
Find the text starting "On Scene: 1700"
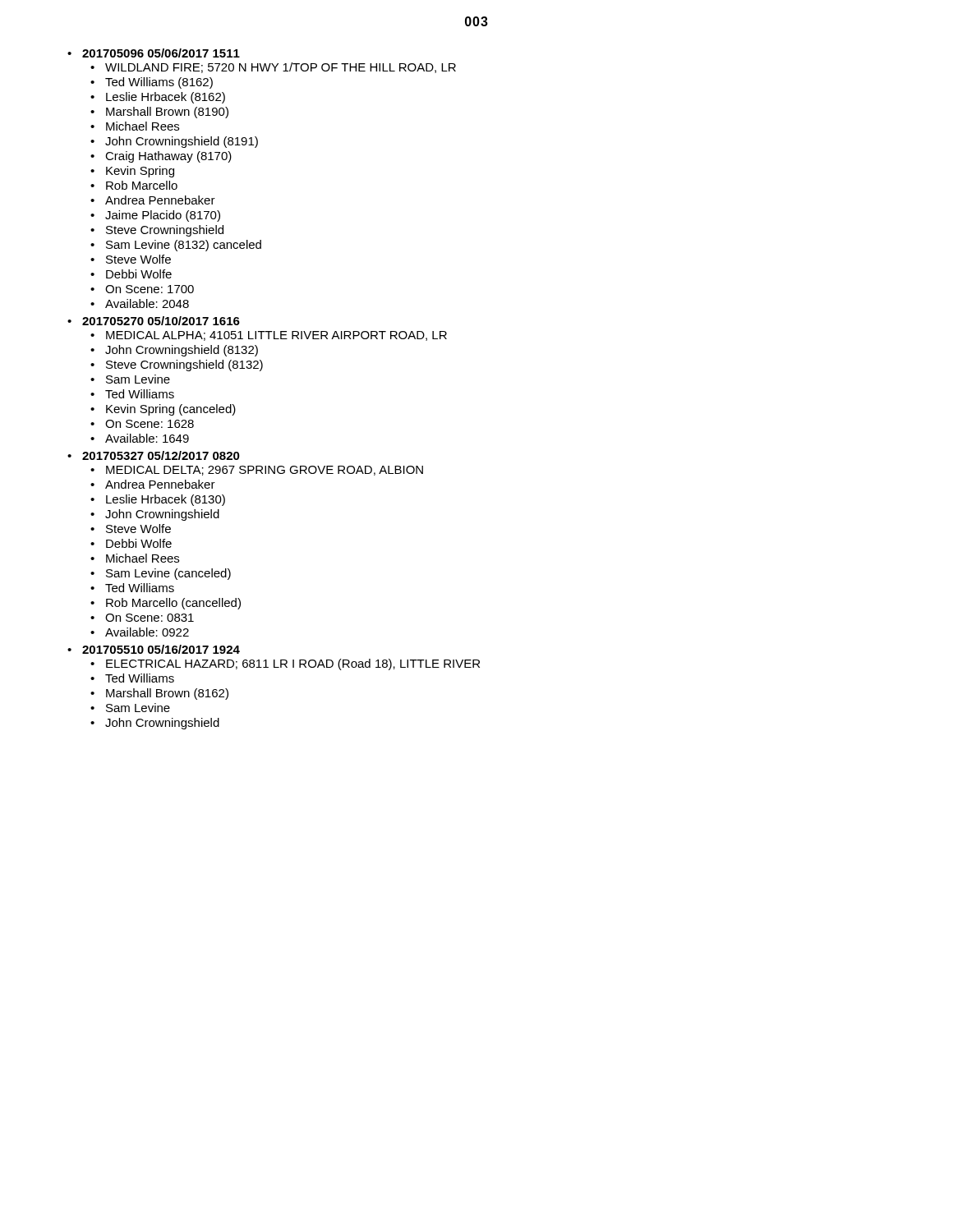150,289
